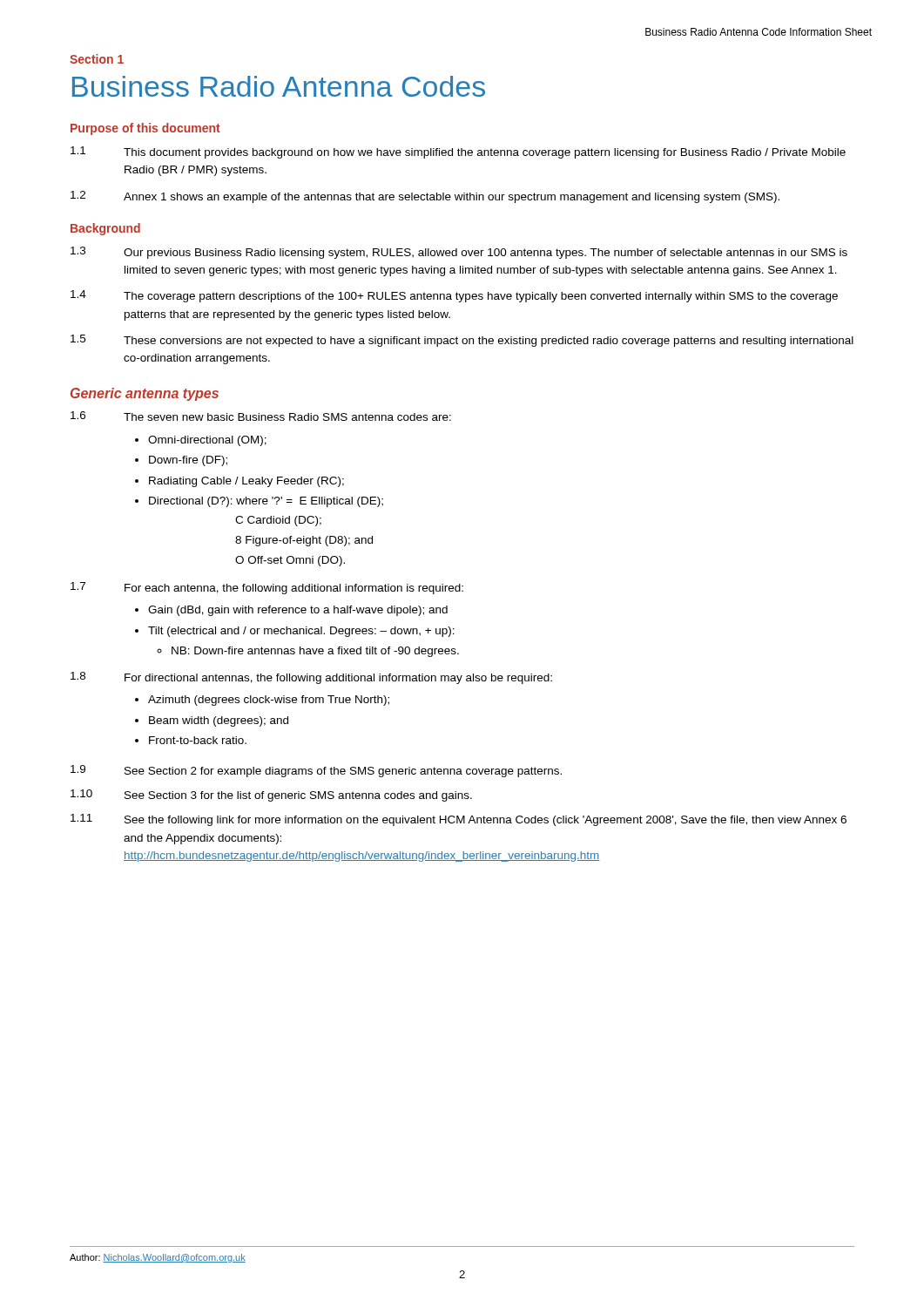This screenshot has height=1307, width=924.
Task: Point to the region starting "9 See Section 2 for example"
Action: [462, 771]
